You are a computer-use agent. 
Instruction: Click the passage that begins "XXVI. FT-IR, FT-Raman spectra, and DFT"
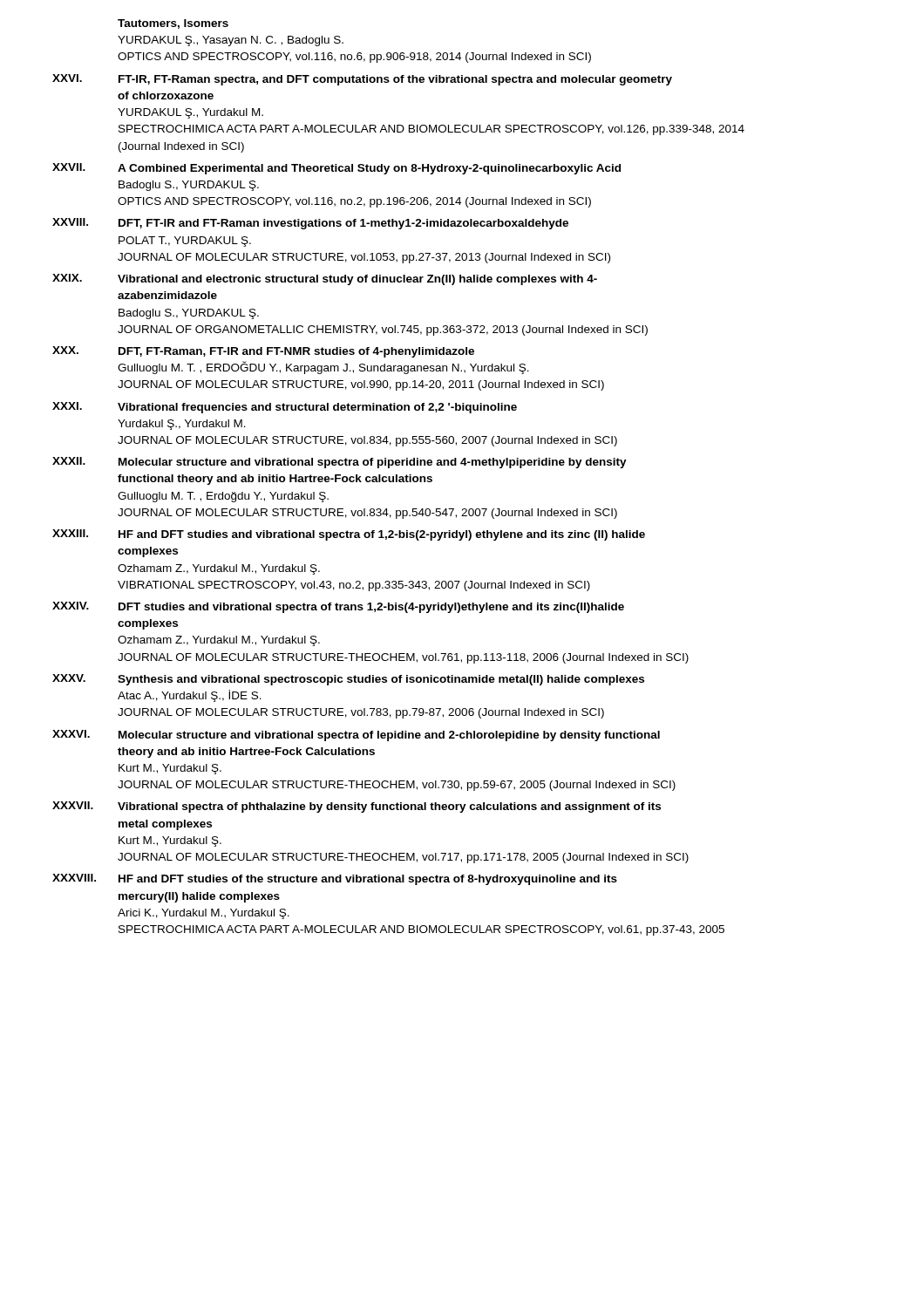[x=398, y=113]
